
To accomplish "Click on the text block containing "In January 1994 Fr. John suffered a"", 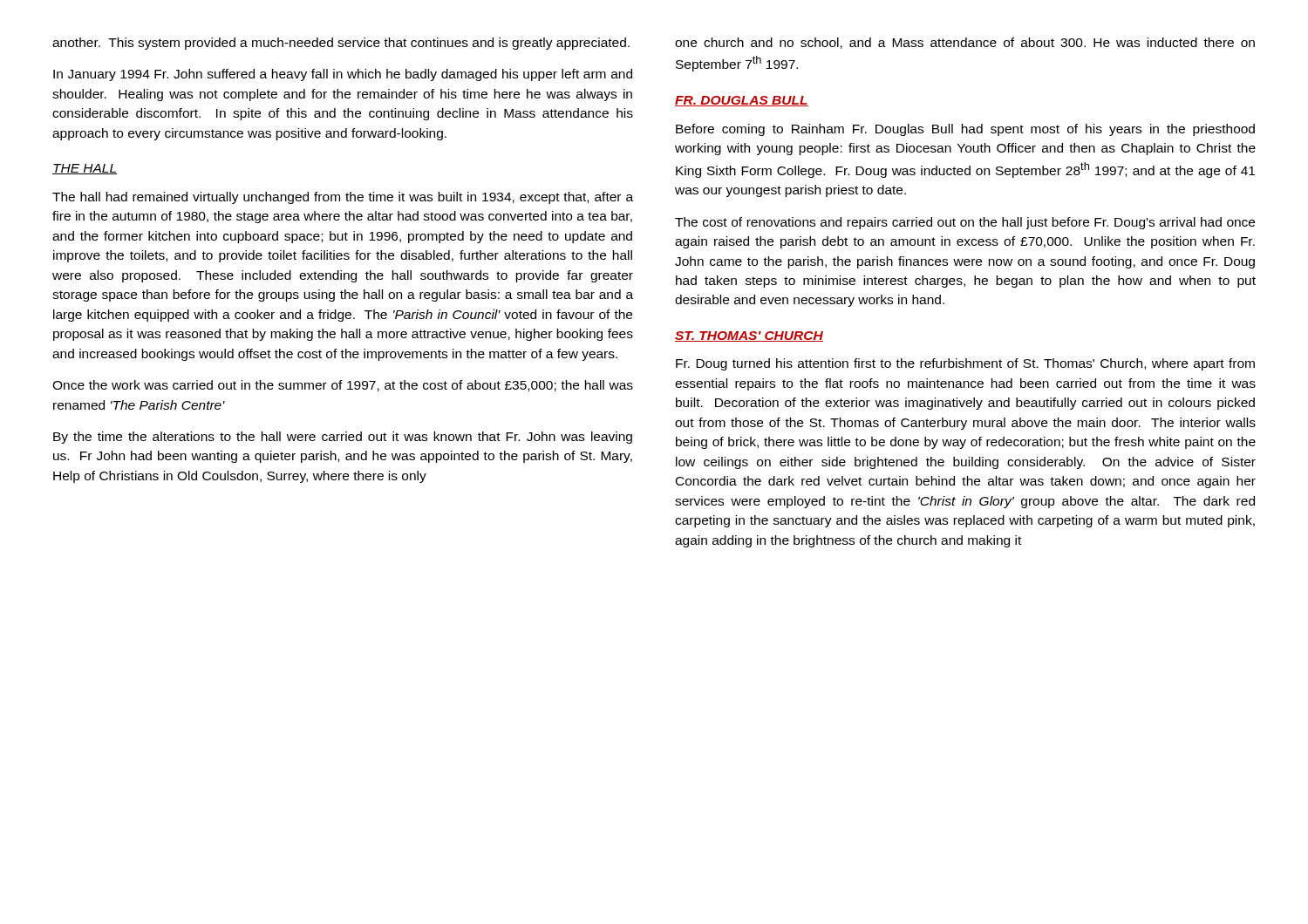I will pyautogui.click(x=343, y=104).
